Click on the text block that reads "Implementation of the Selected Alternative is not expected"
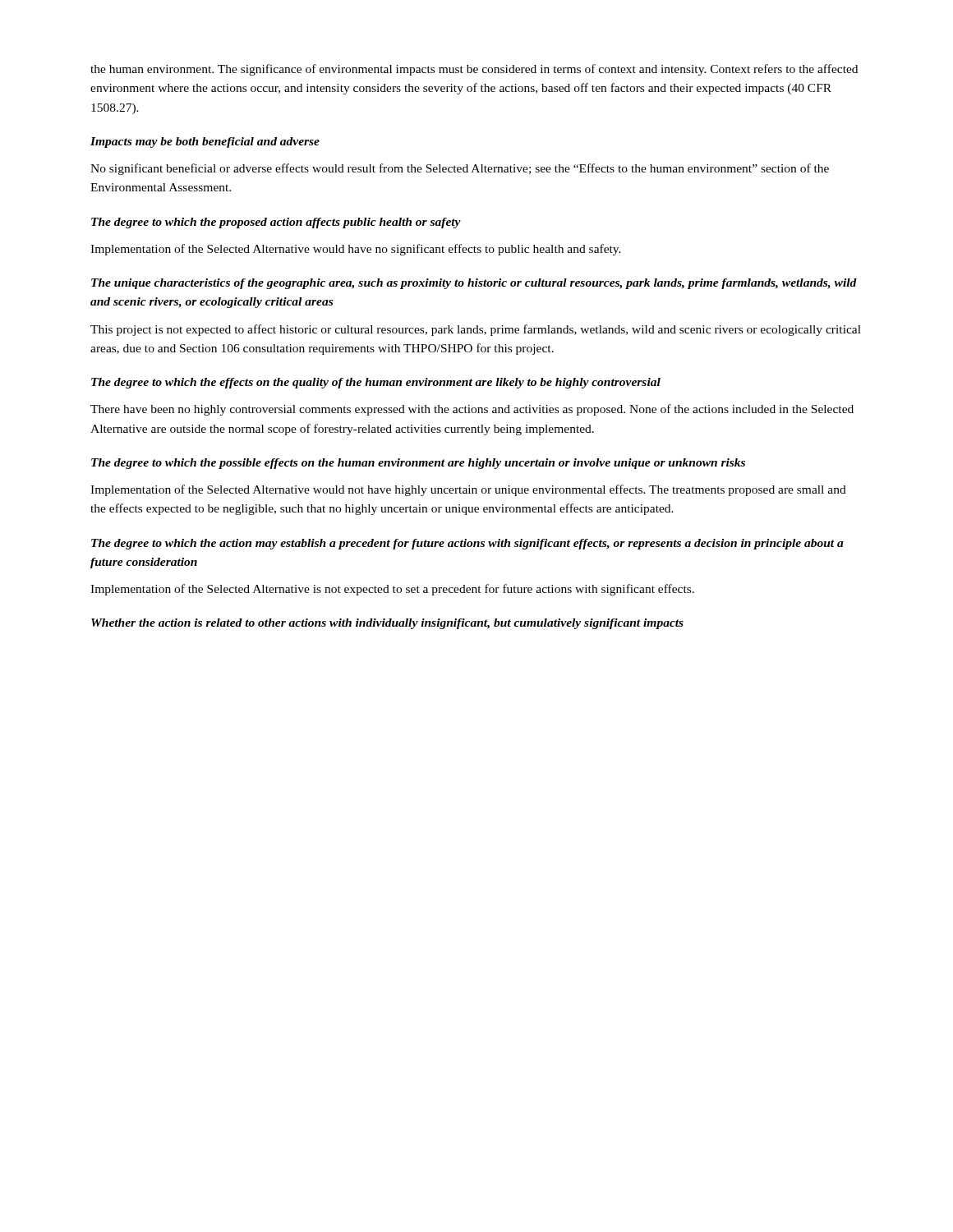 (x=476, y=589)
